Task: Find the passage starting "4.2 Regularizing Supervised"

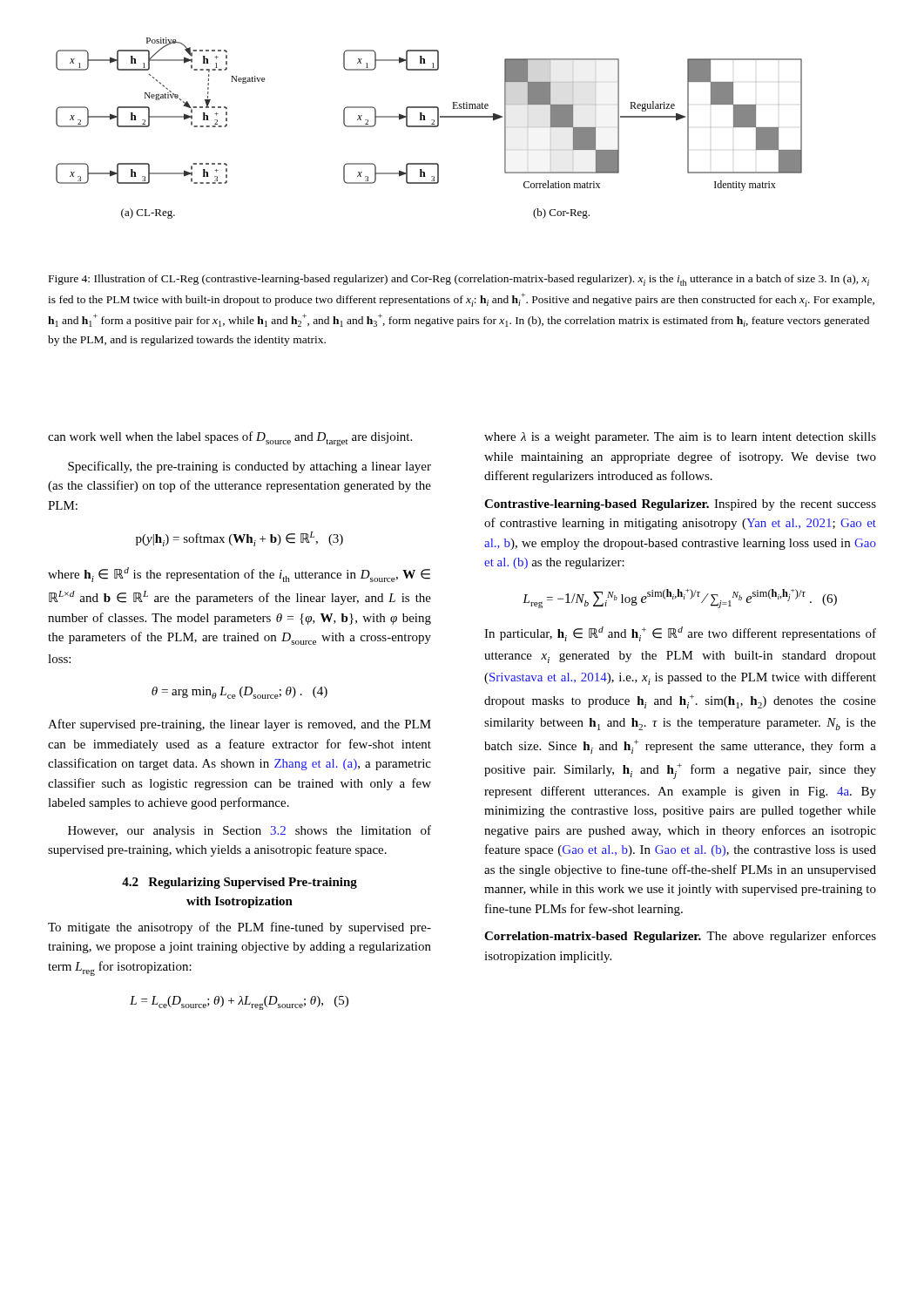Action: [240, 891]
